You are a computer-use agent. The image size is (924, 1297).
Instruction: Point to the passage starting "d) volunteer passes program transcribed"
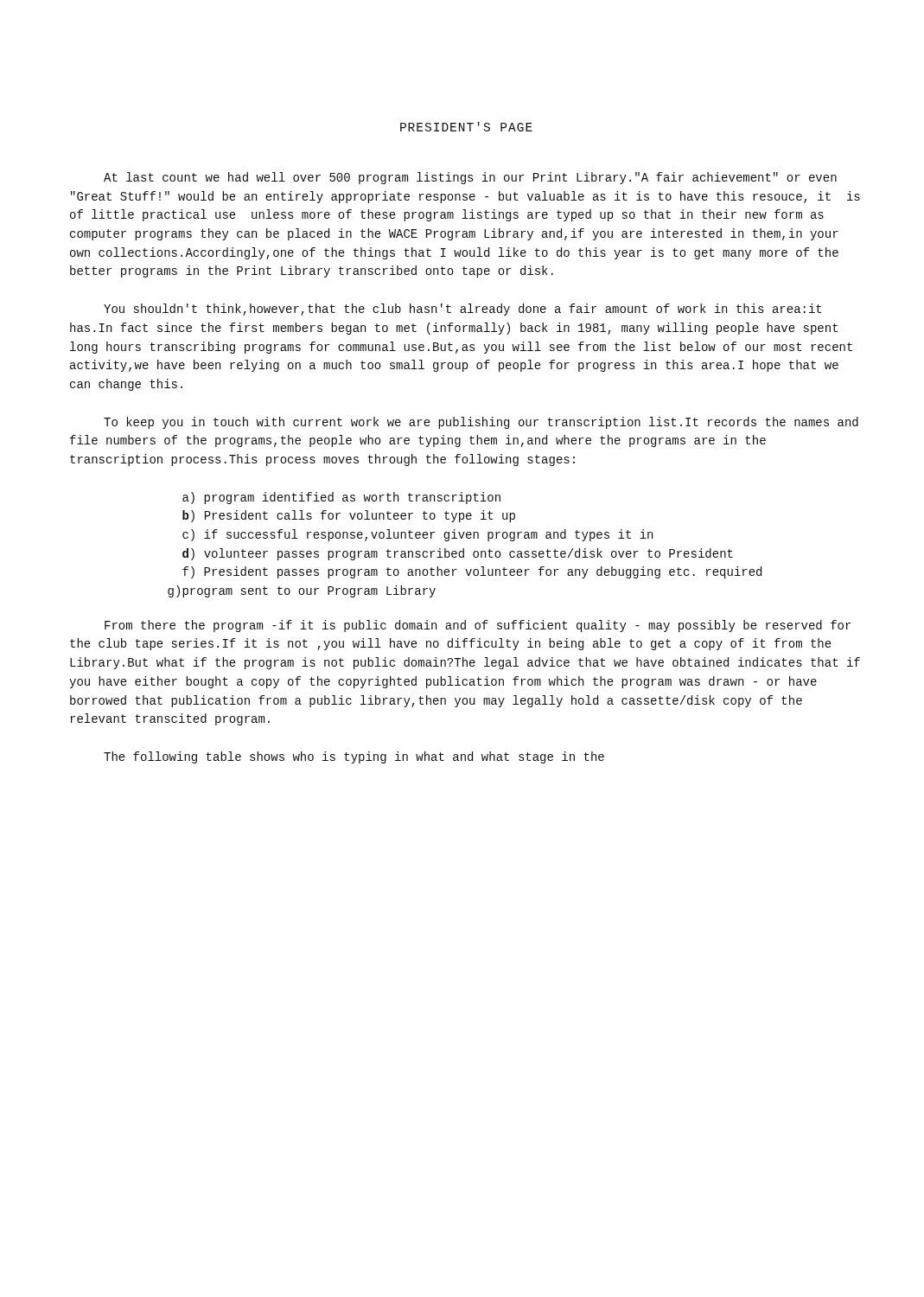point(436,554)
